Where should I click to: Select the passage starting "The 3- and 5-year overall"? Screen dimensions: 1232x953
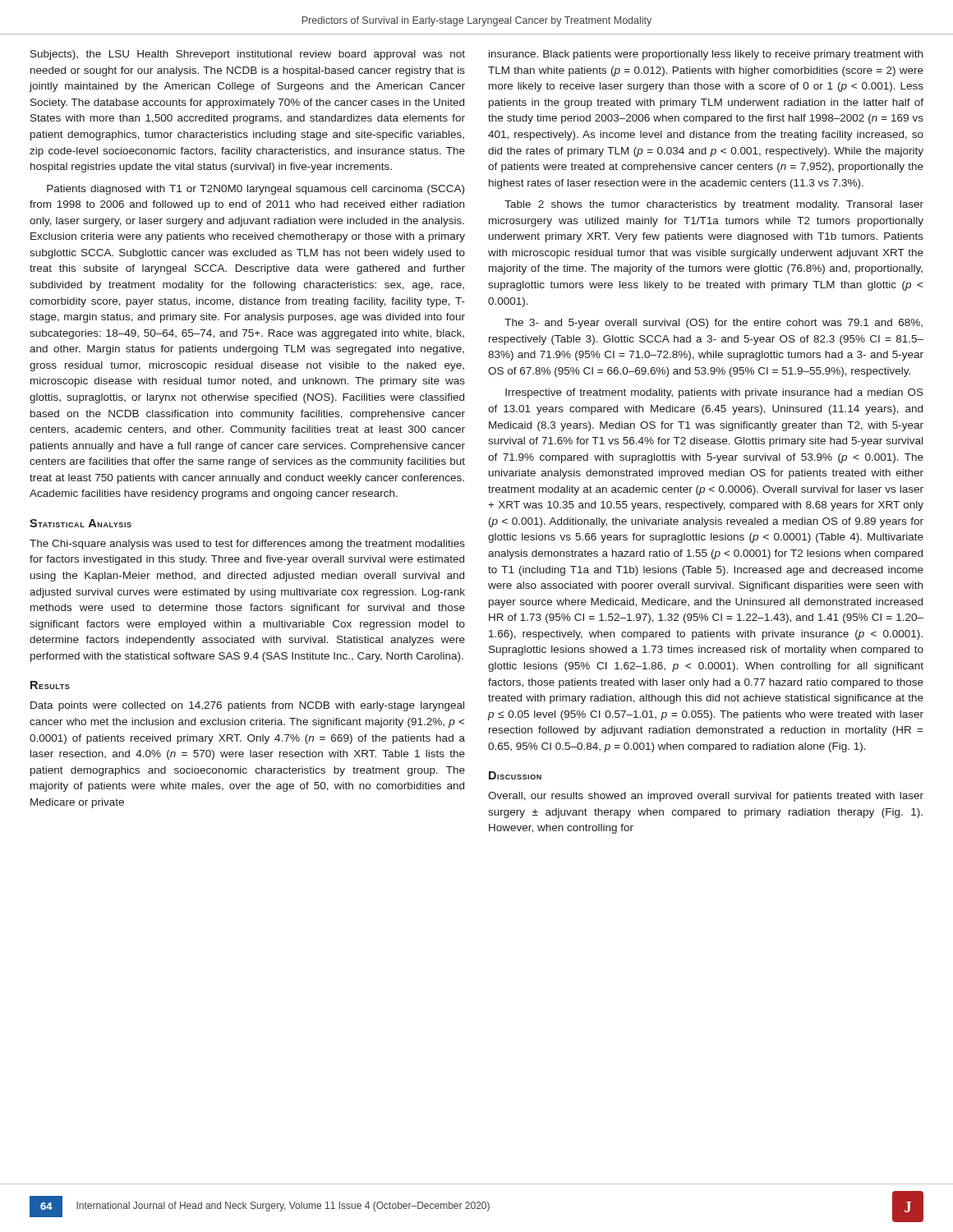(706, 347)
